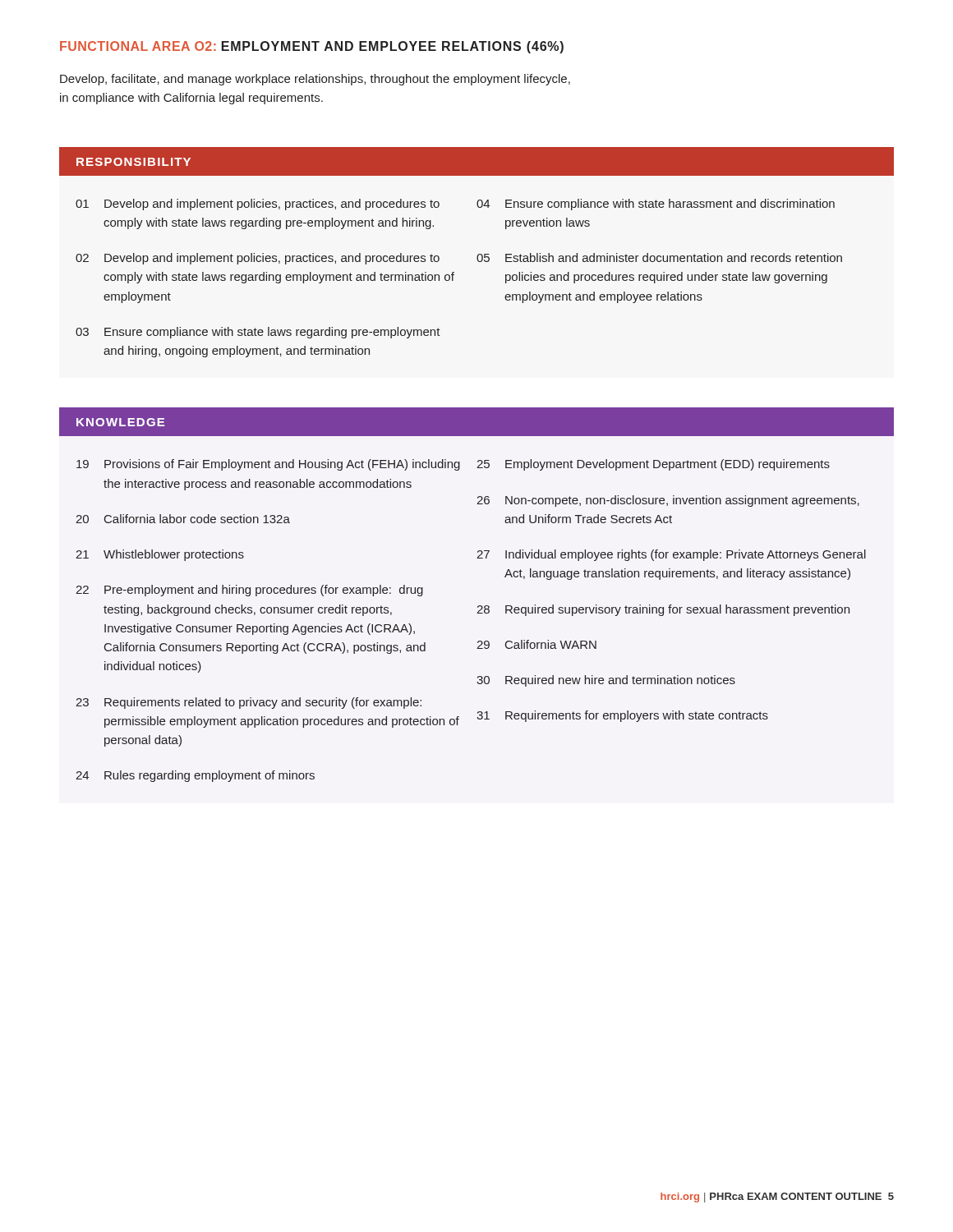Image resolution: width=953 pixels, height=1232 pixels.
Task: Where is the passage that starts "23 Requirements related to privacy and"?
Action: [269, 721]
